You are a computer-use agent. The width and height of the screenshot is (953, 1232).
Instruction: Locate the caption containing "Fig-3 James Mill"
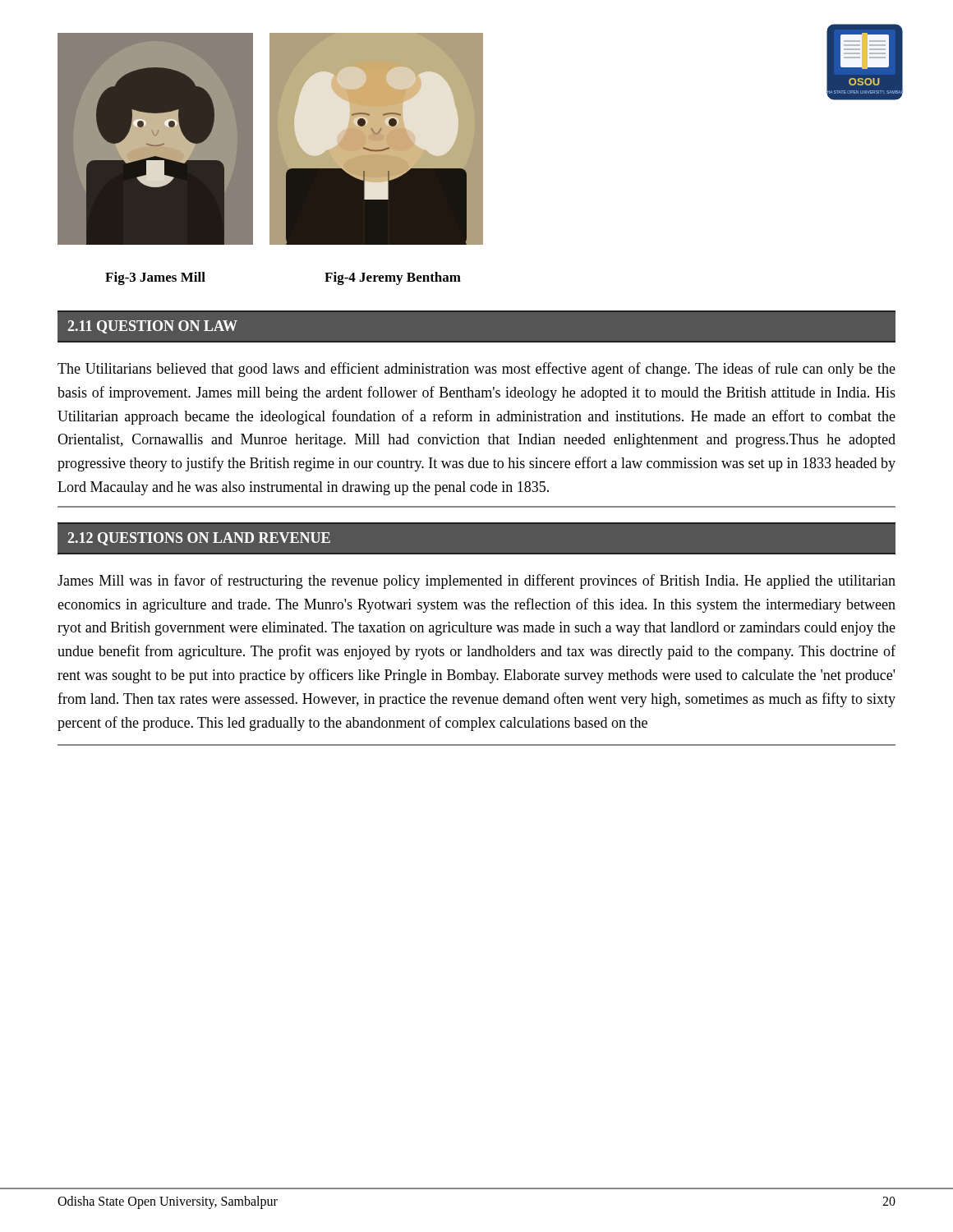pyautogui.click(x=155, y=277)
